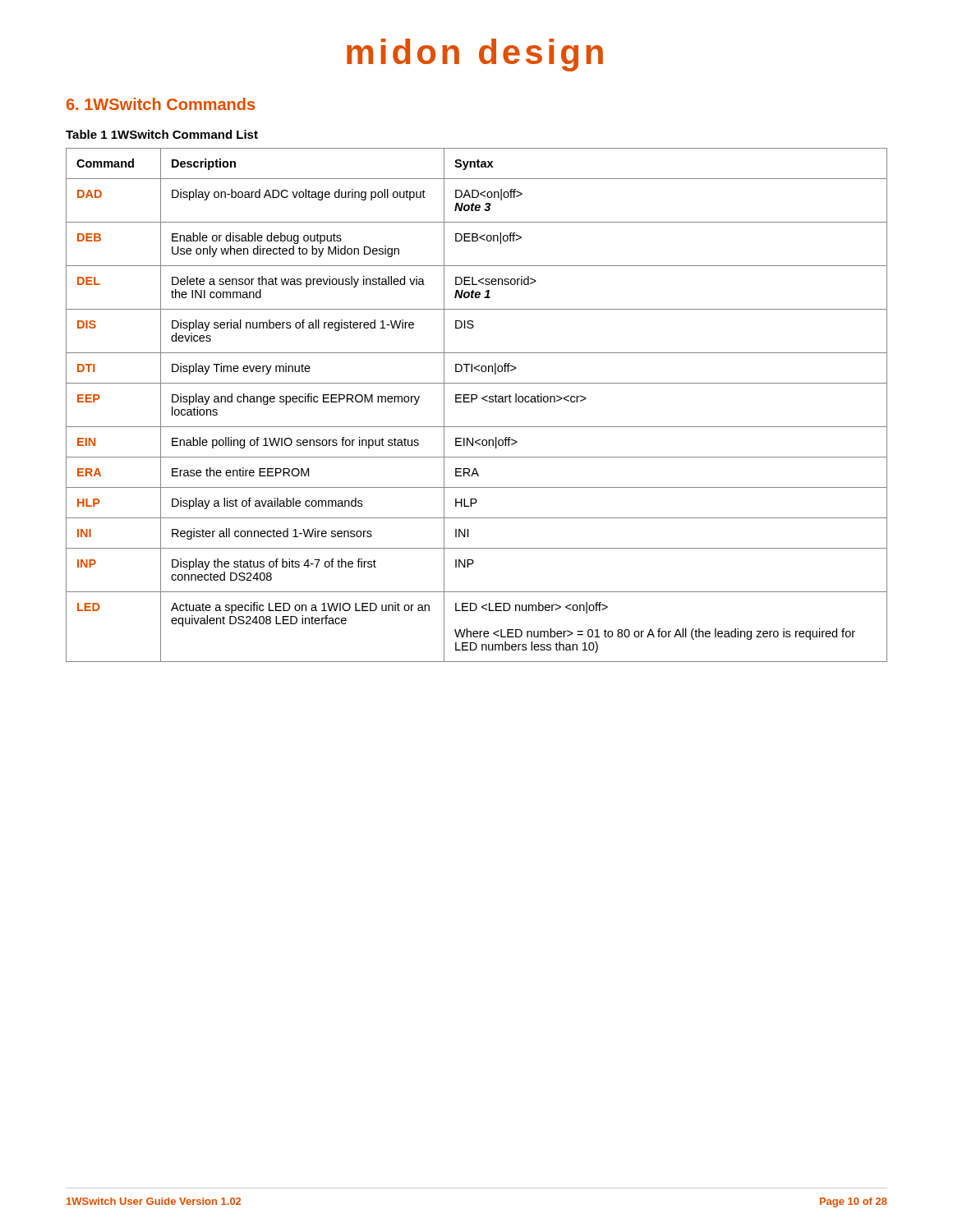Find the table that mentions "Actuate a specific LED"
The height and width of the screenshot is (1232, 953).
[x=476, y=405]
